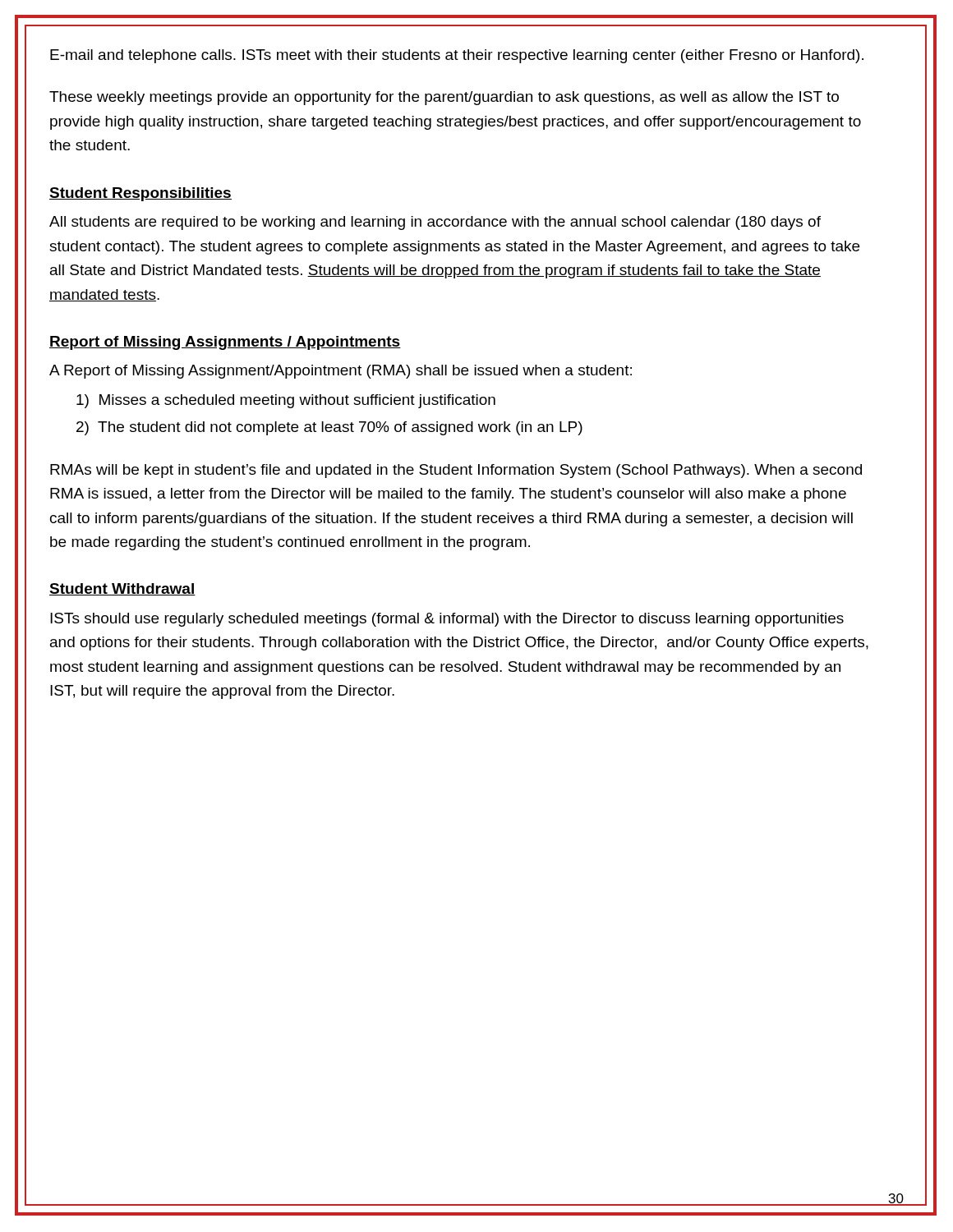953x1232 pixels.
Task: Find "Student Withdrawal" on this page
Action: click(122, 589)
